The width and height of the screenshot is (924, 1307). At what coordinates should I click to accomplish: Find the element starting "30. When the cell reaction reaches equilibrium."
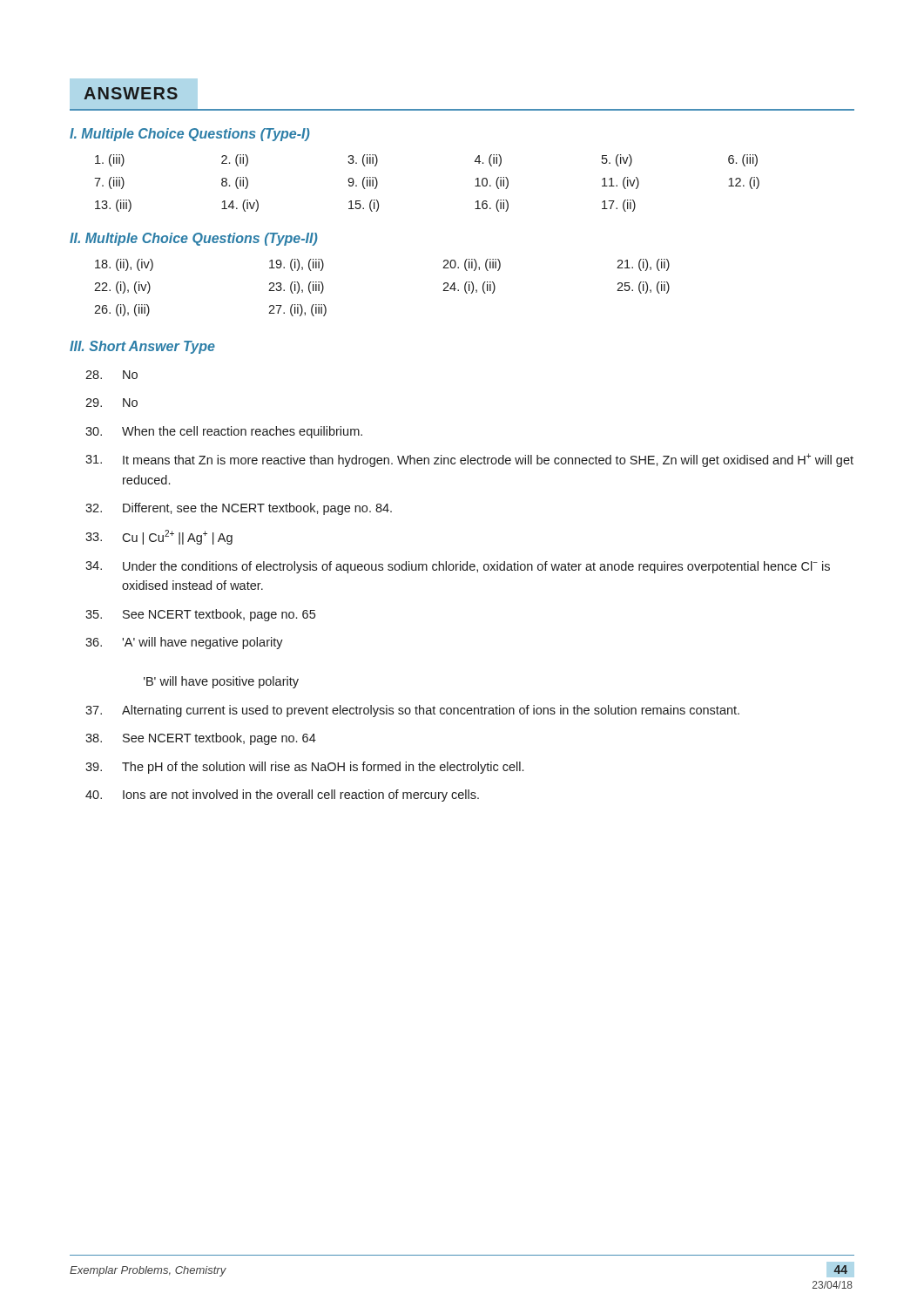pos(224,432)
